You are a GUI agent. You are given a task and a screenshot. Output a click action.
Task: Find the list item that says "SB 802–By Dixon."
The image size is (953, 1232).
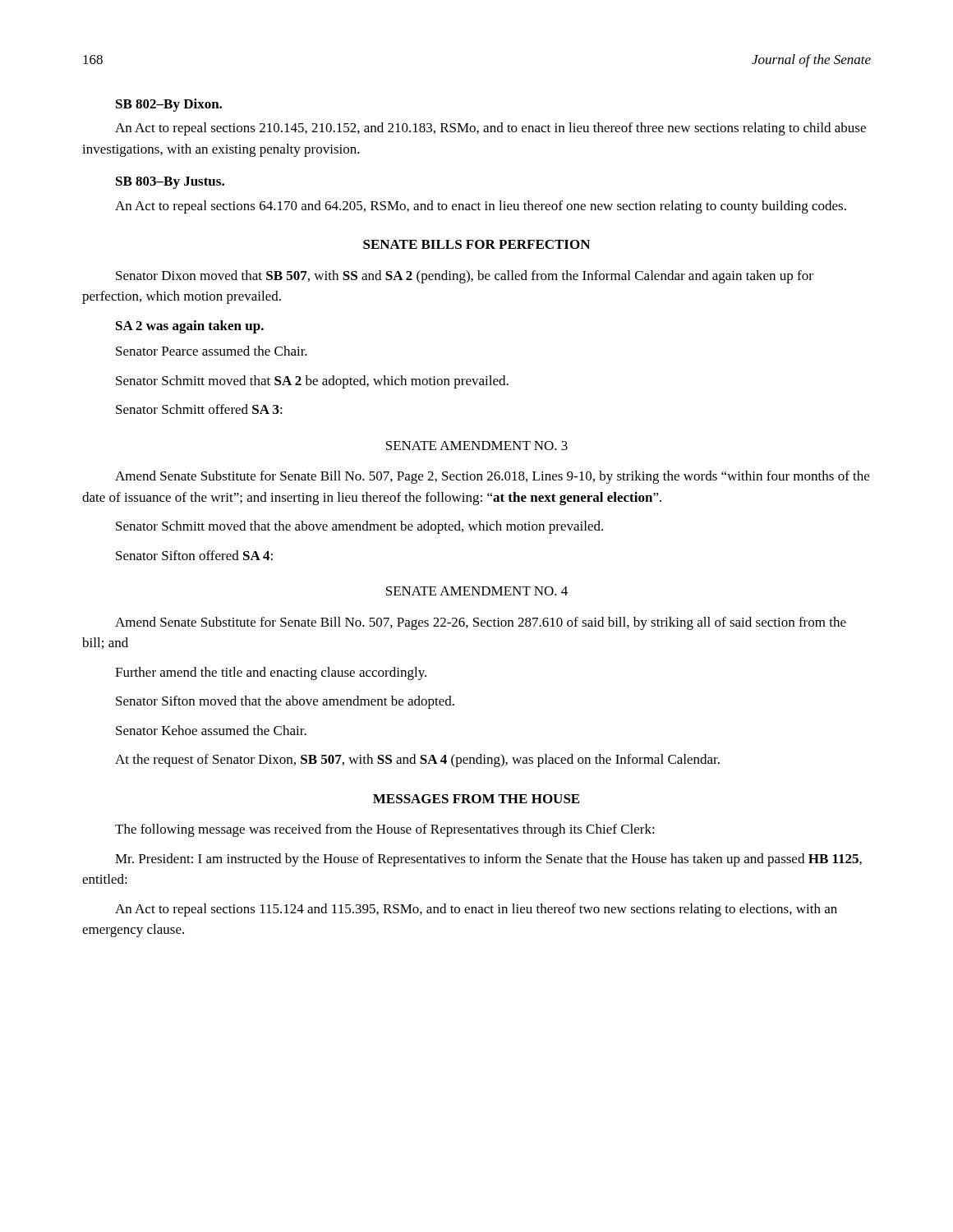[169, 105]
